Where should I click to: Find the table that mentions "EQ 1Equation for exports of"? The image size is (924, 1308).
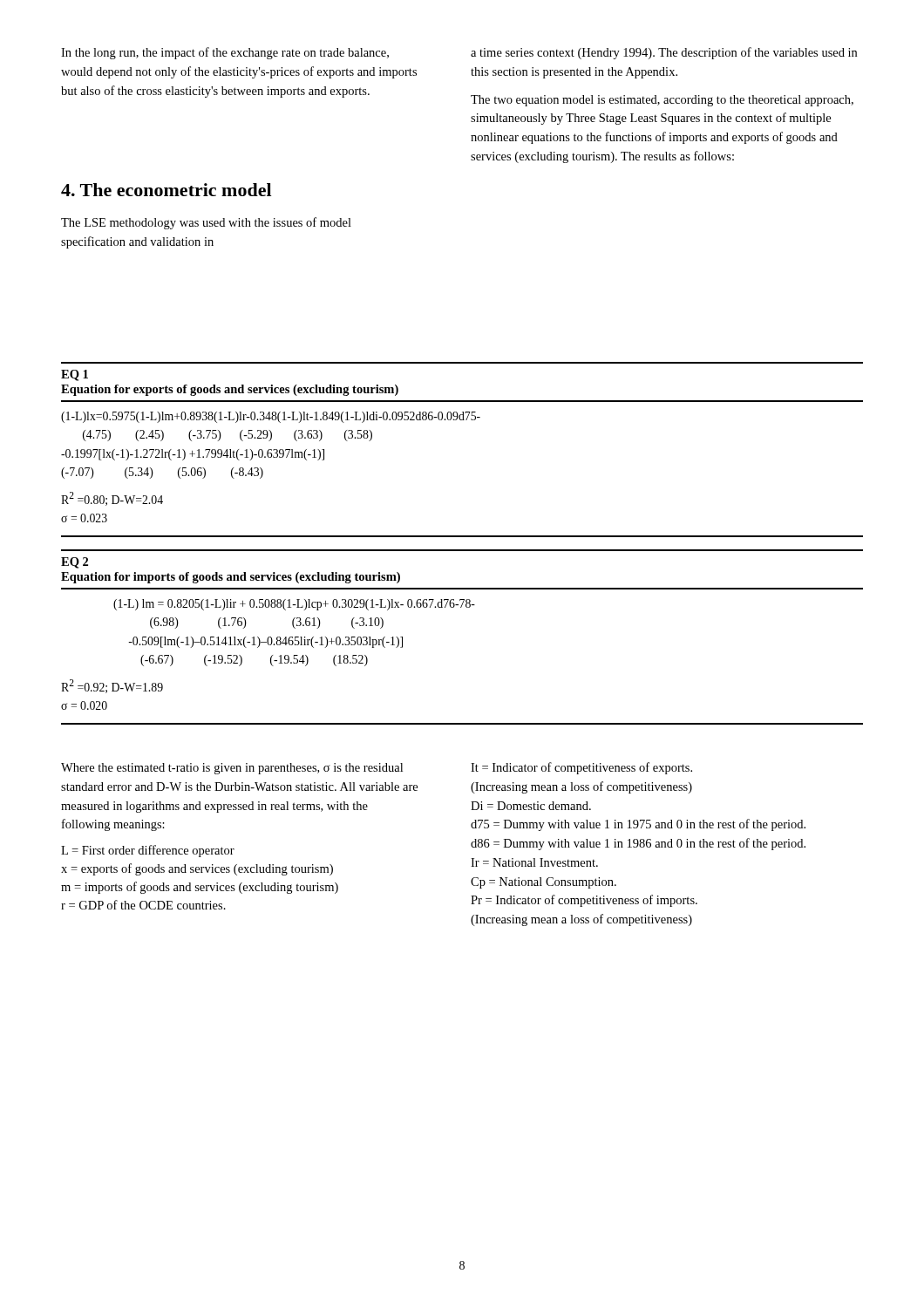click(x=462, y=450)
